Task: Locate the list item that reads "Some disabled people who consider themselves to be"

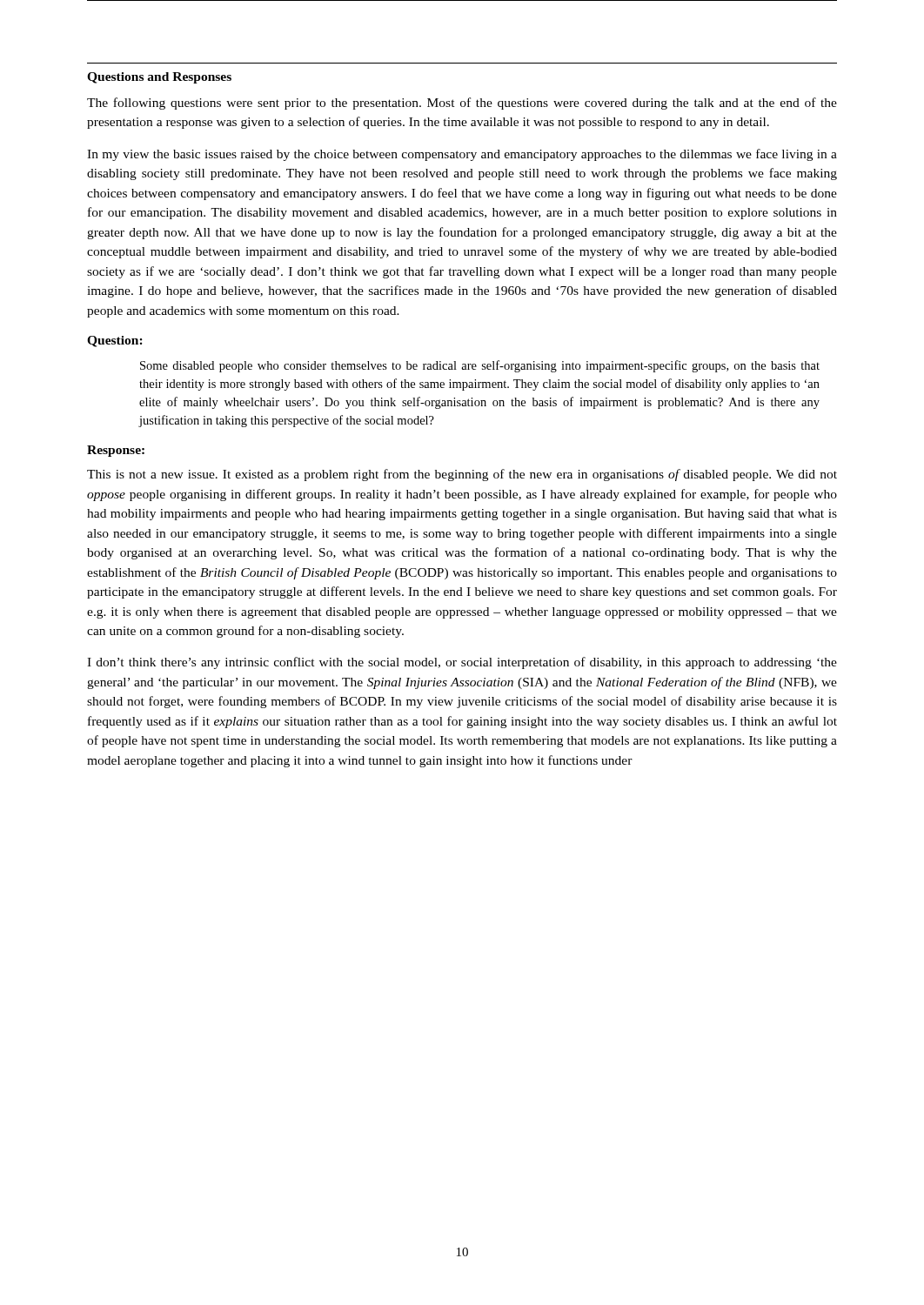Action: click(479, 393)
